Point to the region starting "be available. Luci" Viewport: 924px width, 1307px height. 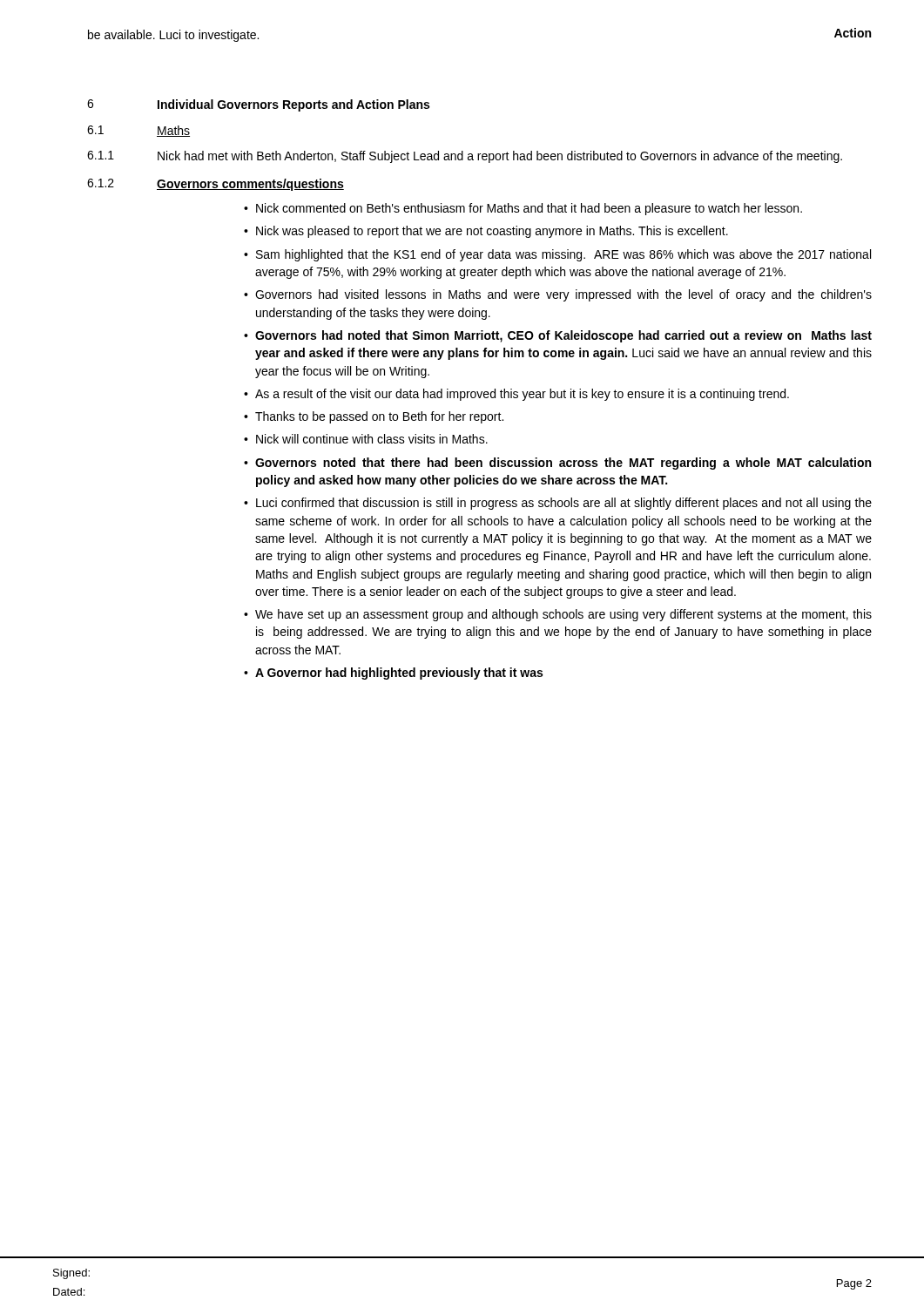point(174,35)
